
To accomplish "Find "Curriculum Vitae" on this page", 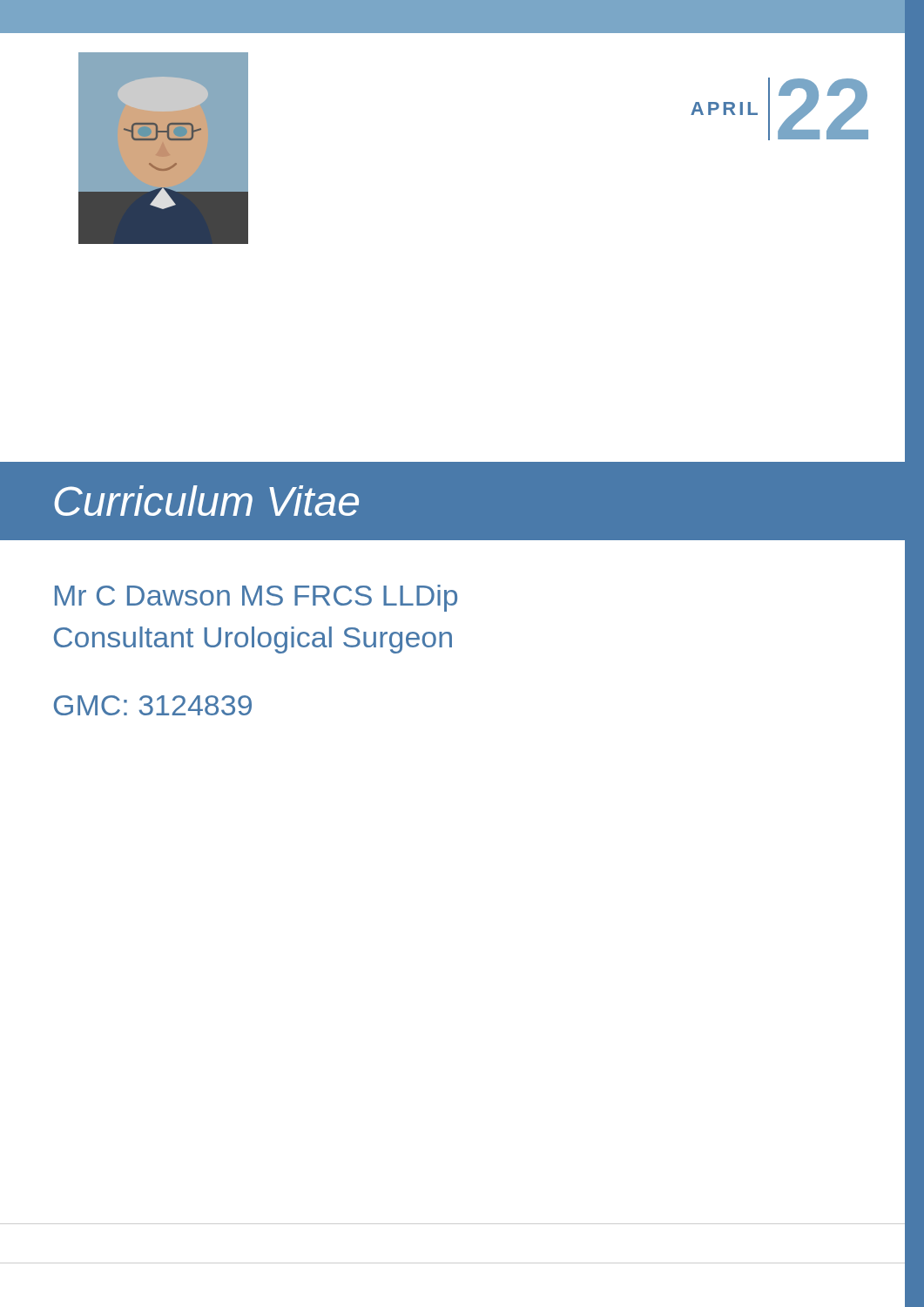I will click(x=206, y=501).
